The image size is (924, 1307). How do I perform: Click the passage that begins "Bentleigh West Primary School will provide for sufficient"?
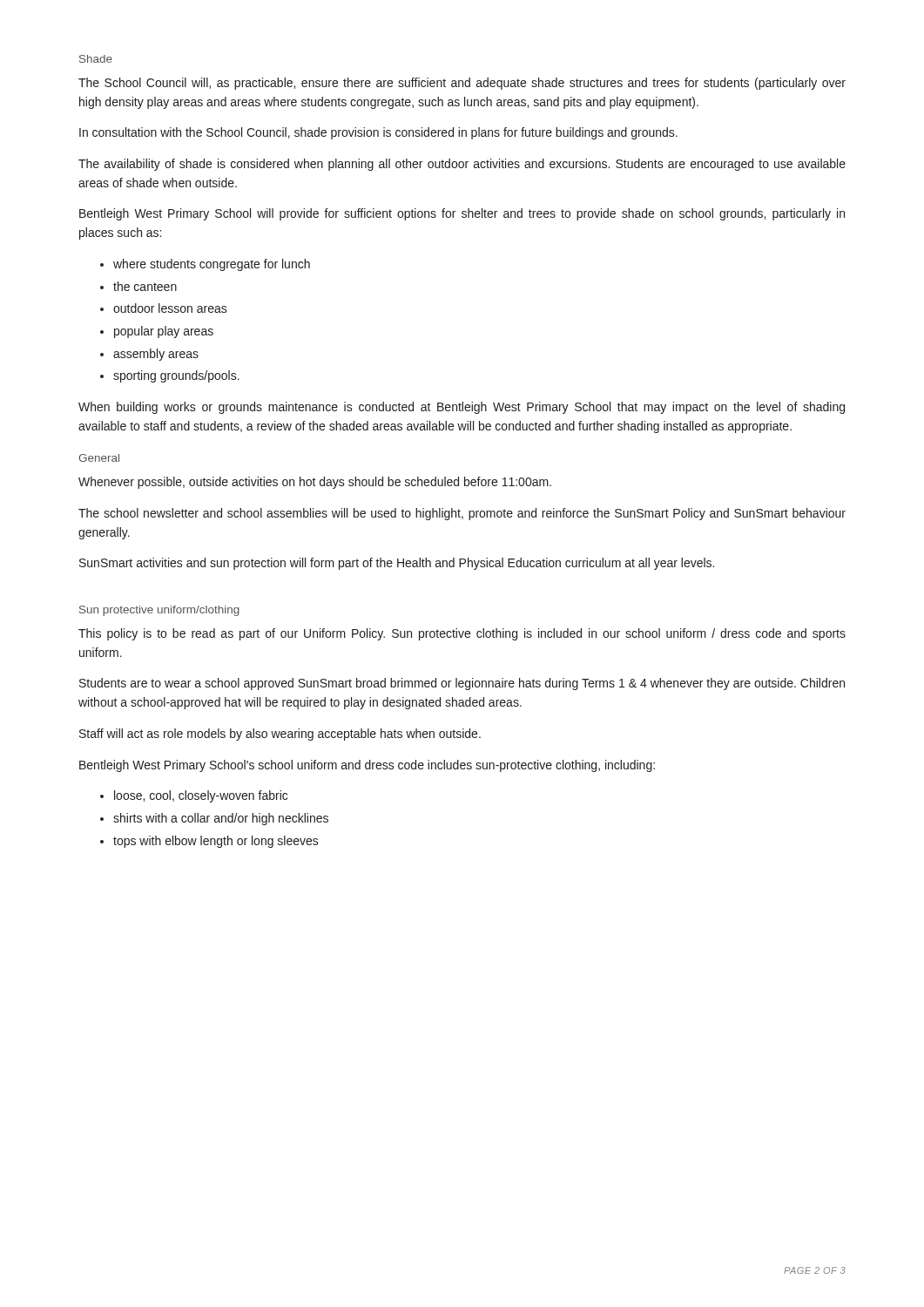point(462,223)
